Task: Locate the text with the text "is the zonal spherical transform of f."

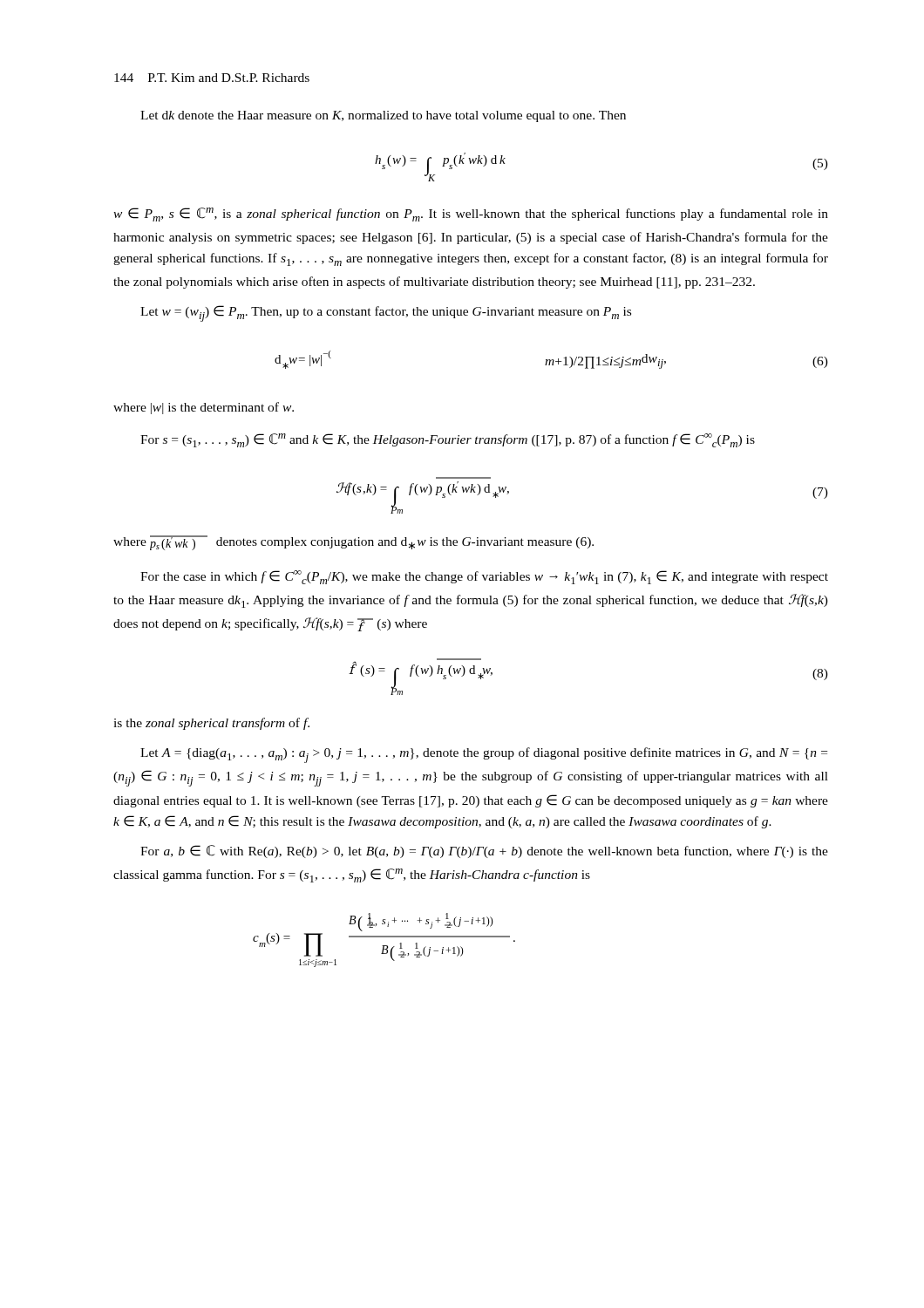Action: pyautogui.click(x=211, y=724)
